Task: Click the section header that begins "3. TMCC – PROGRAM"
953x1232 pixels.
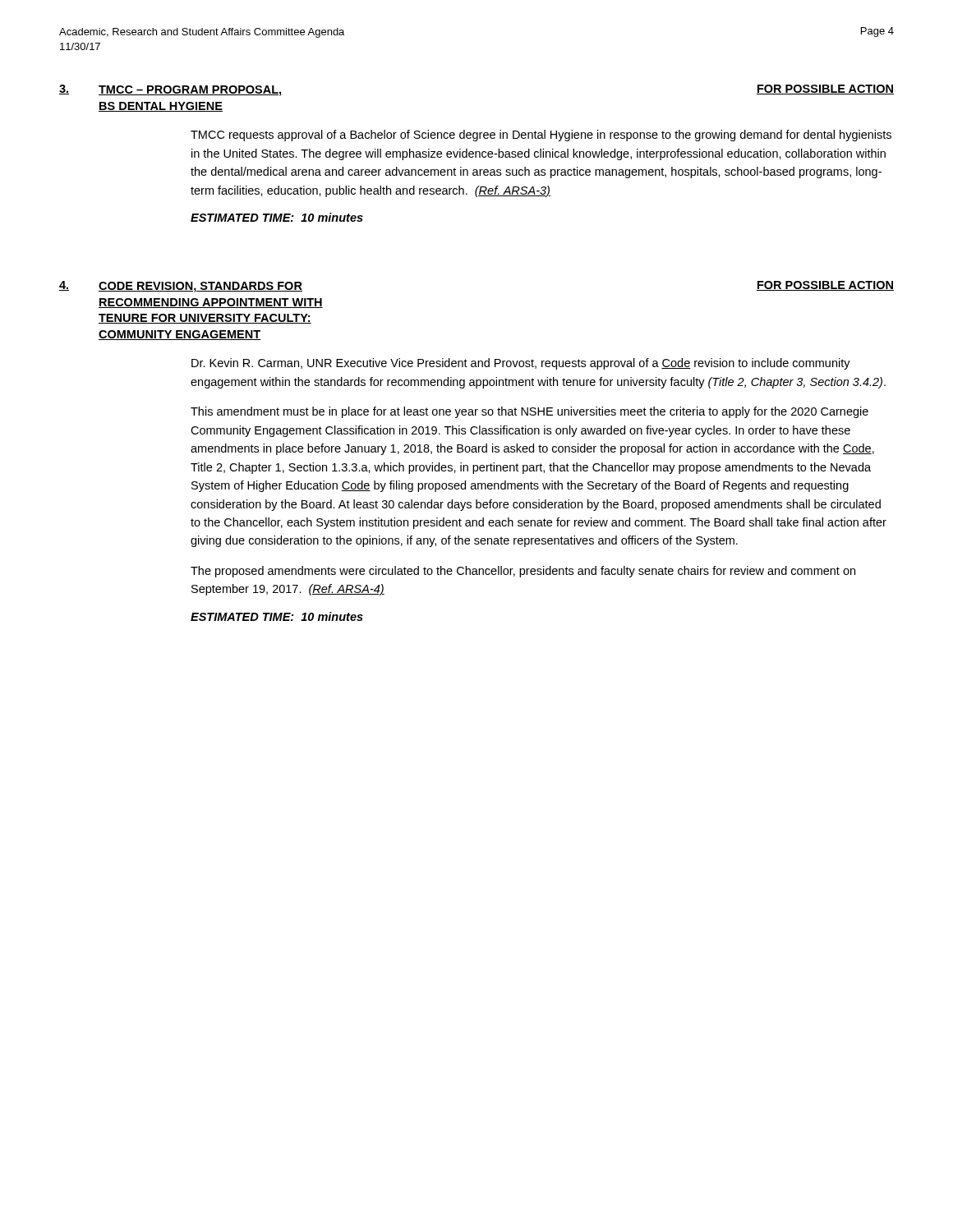Action: (188, 90)
